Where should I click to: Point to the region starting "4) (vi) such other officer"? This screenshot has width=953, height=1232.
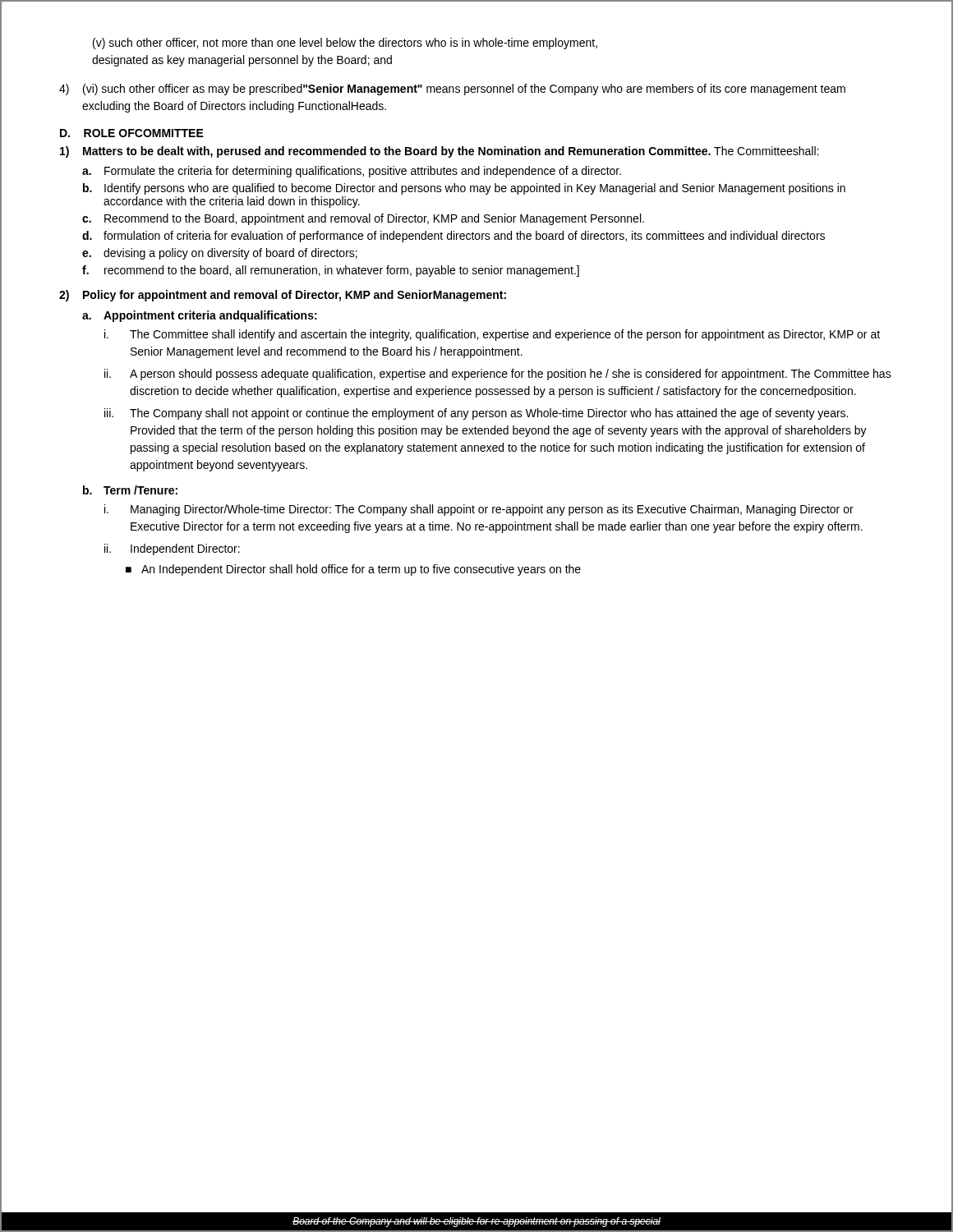(476, 98)
